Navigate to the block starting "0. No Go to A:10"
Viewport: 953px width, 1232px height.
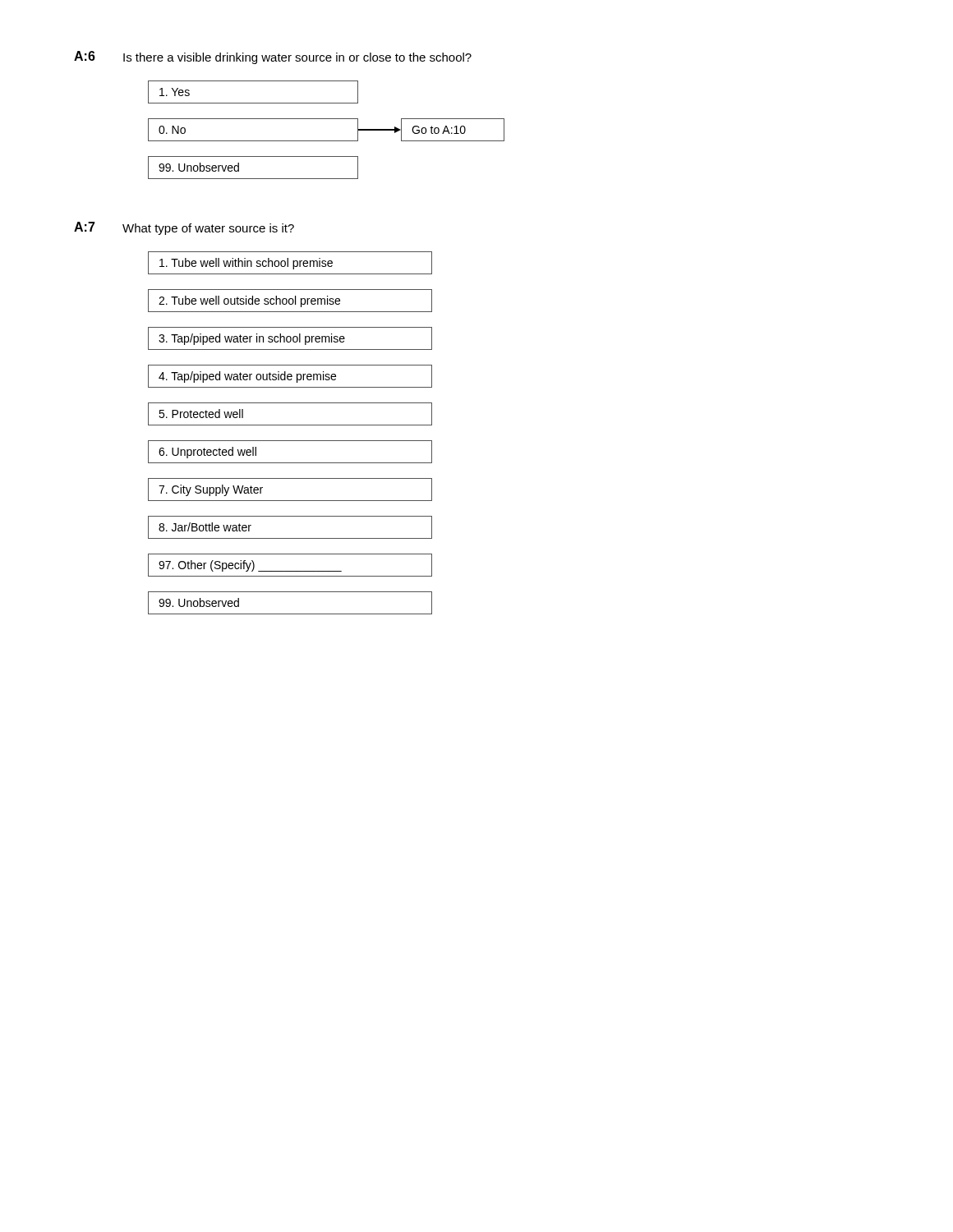click(326, 130)
